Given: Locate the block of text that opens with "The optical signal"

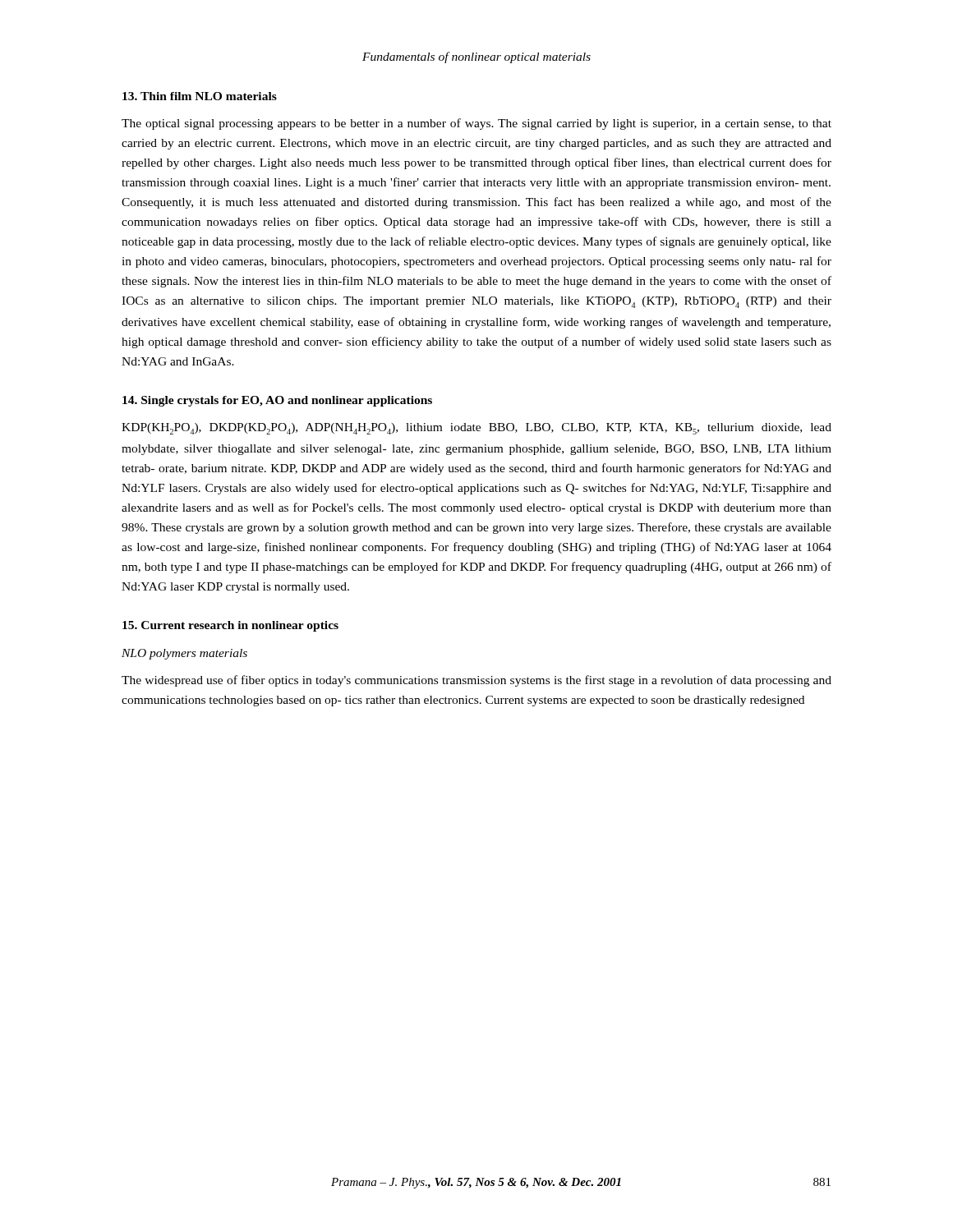Looking at the screenshot, I should point(476,242).
